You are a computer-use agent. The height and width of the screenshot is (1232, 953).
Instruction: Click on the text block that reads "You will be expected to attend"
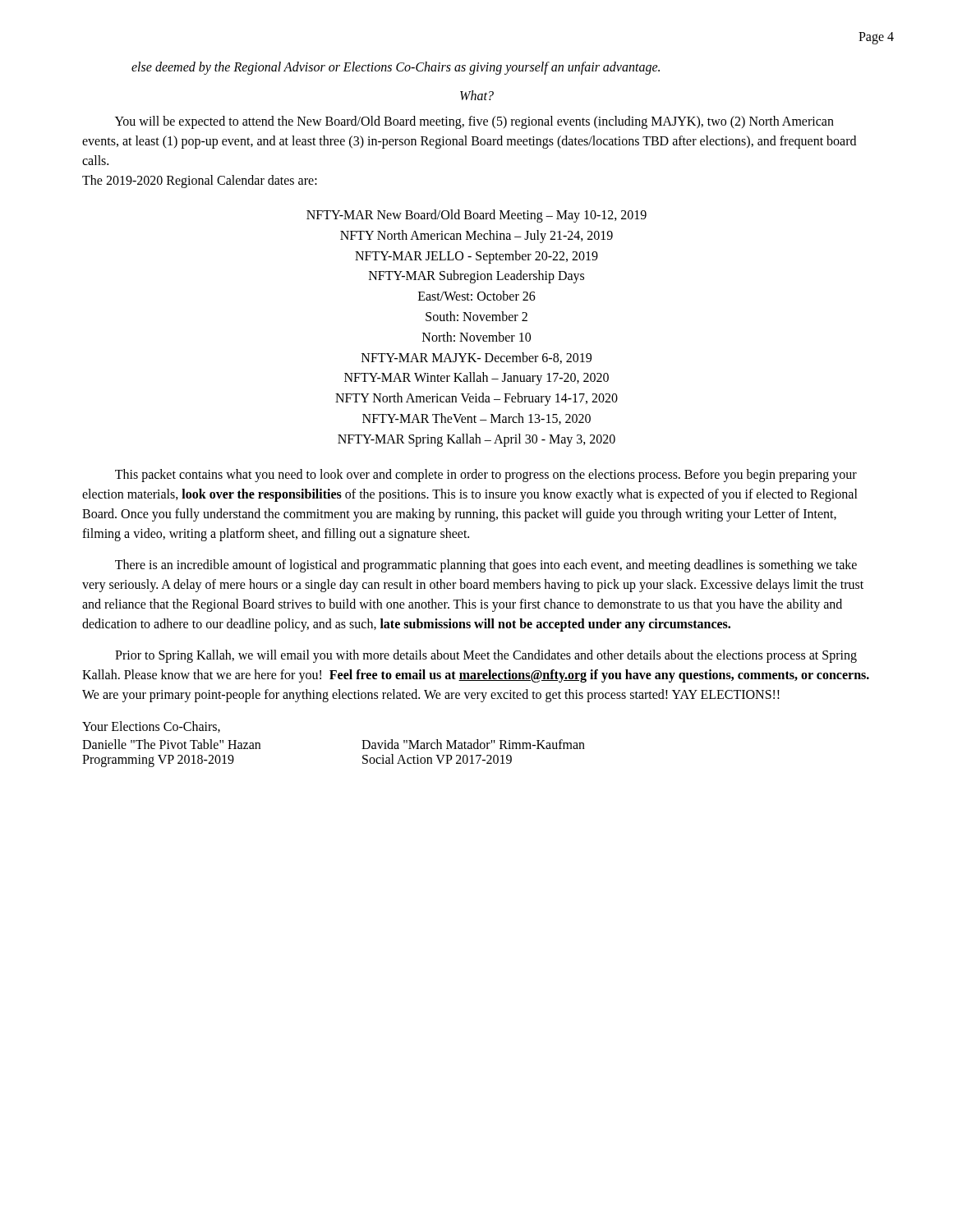tap(469, 151)
